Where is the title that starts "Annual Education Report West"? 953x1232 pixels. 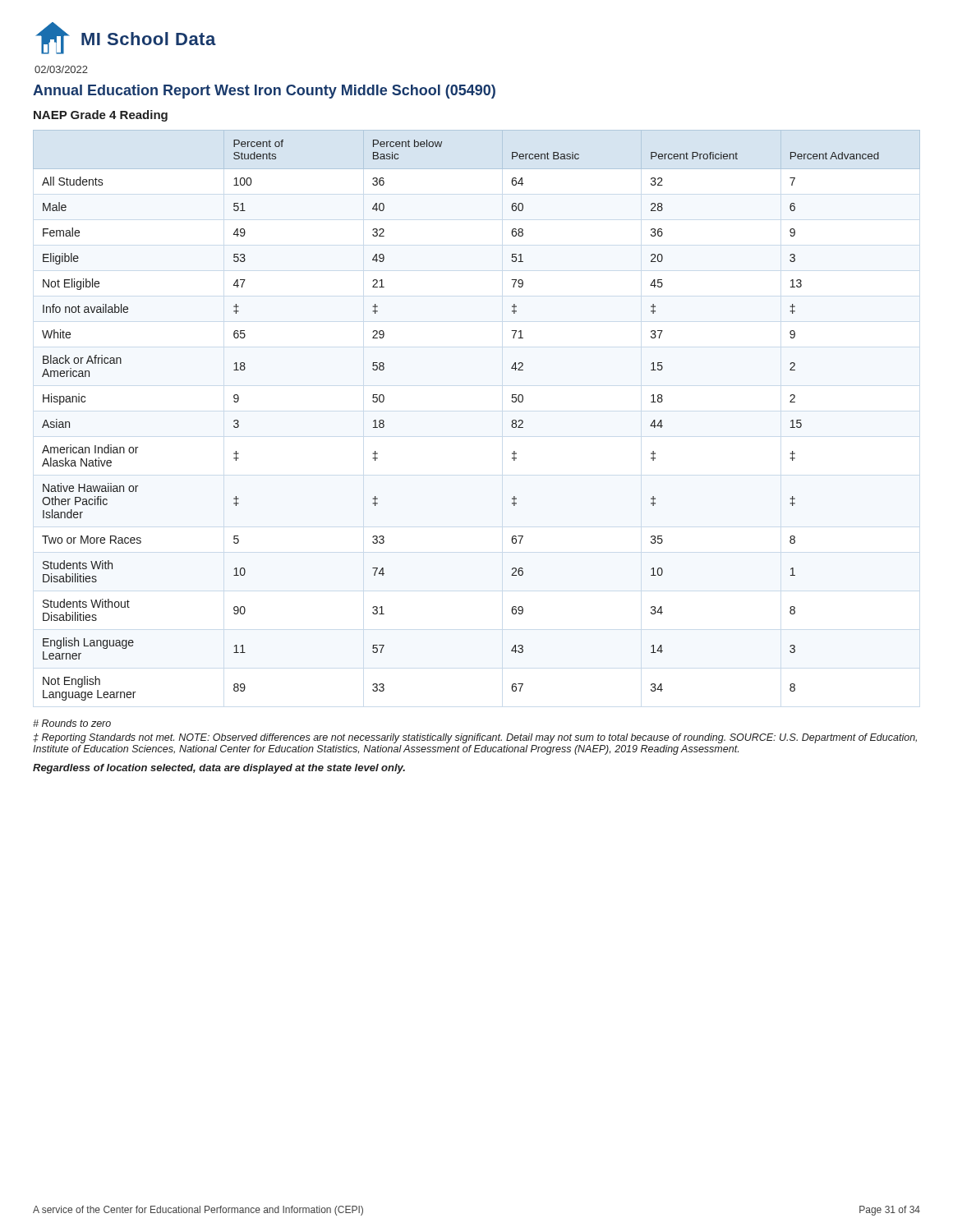point(264,90)
